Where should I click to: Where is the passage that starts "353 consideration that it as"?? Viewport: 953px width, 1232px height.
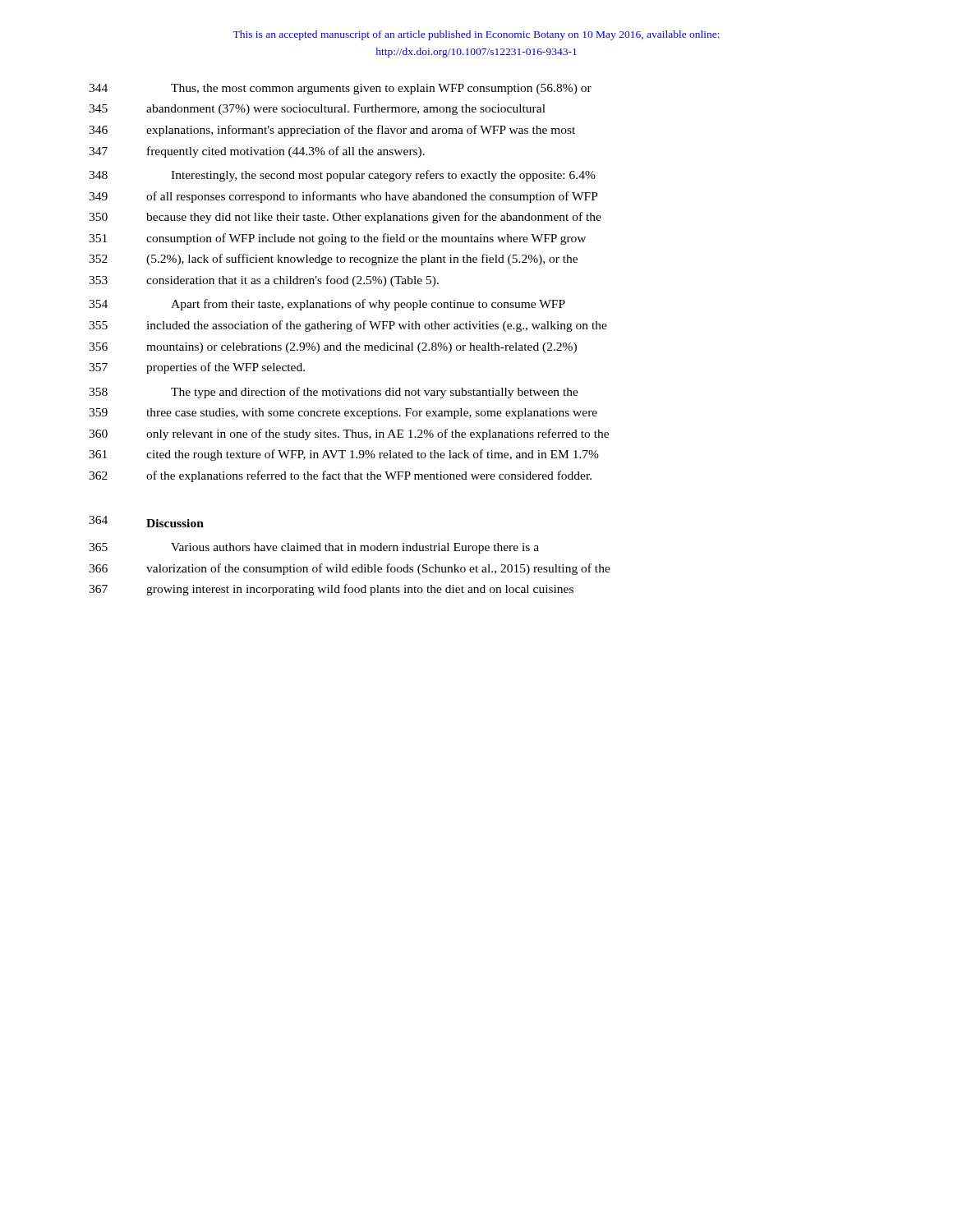coord(264,281)
